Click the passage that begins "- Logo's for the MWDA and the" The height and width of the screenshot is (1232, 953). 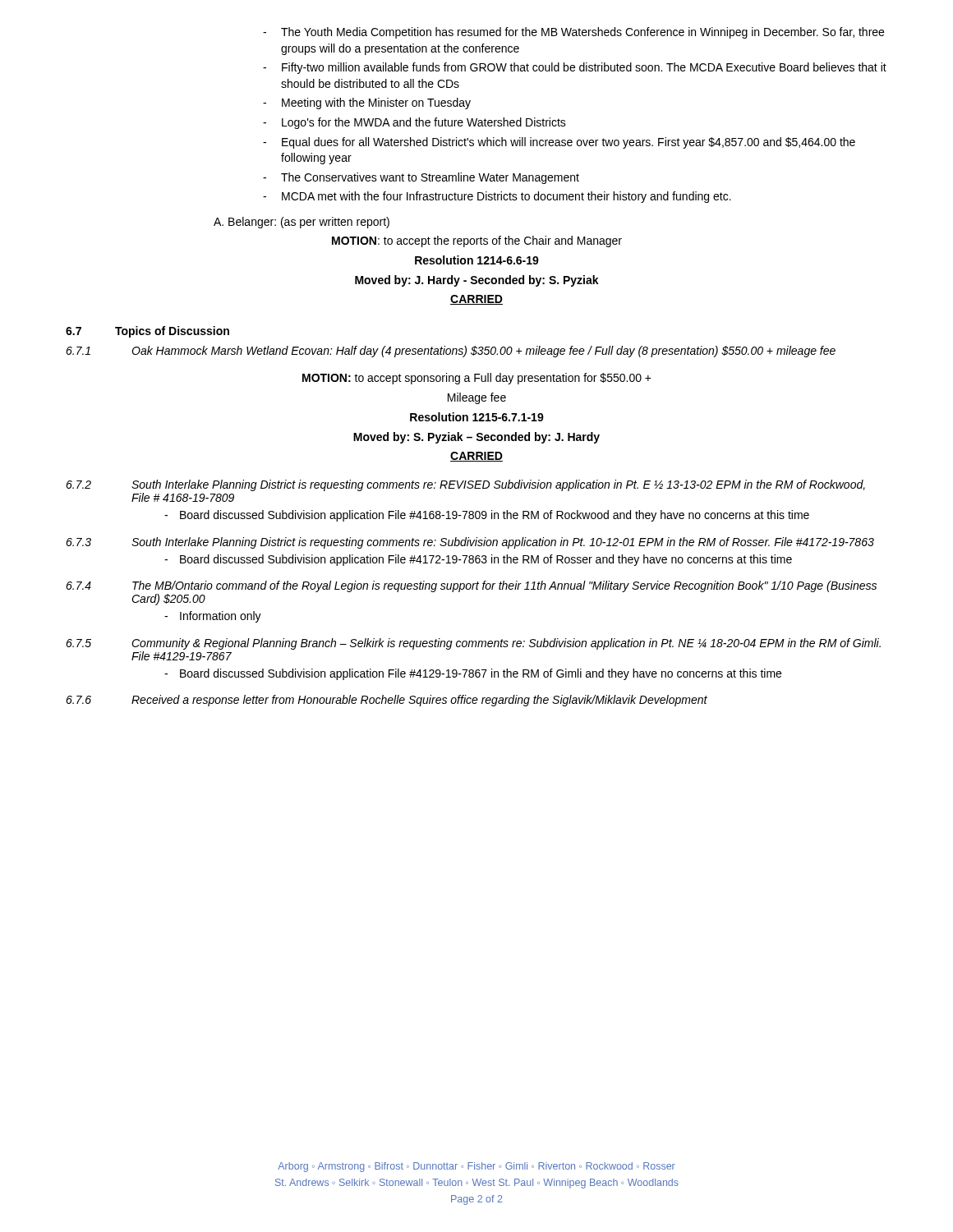point(414,123)
